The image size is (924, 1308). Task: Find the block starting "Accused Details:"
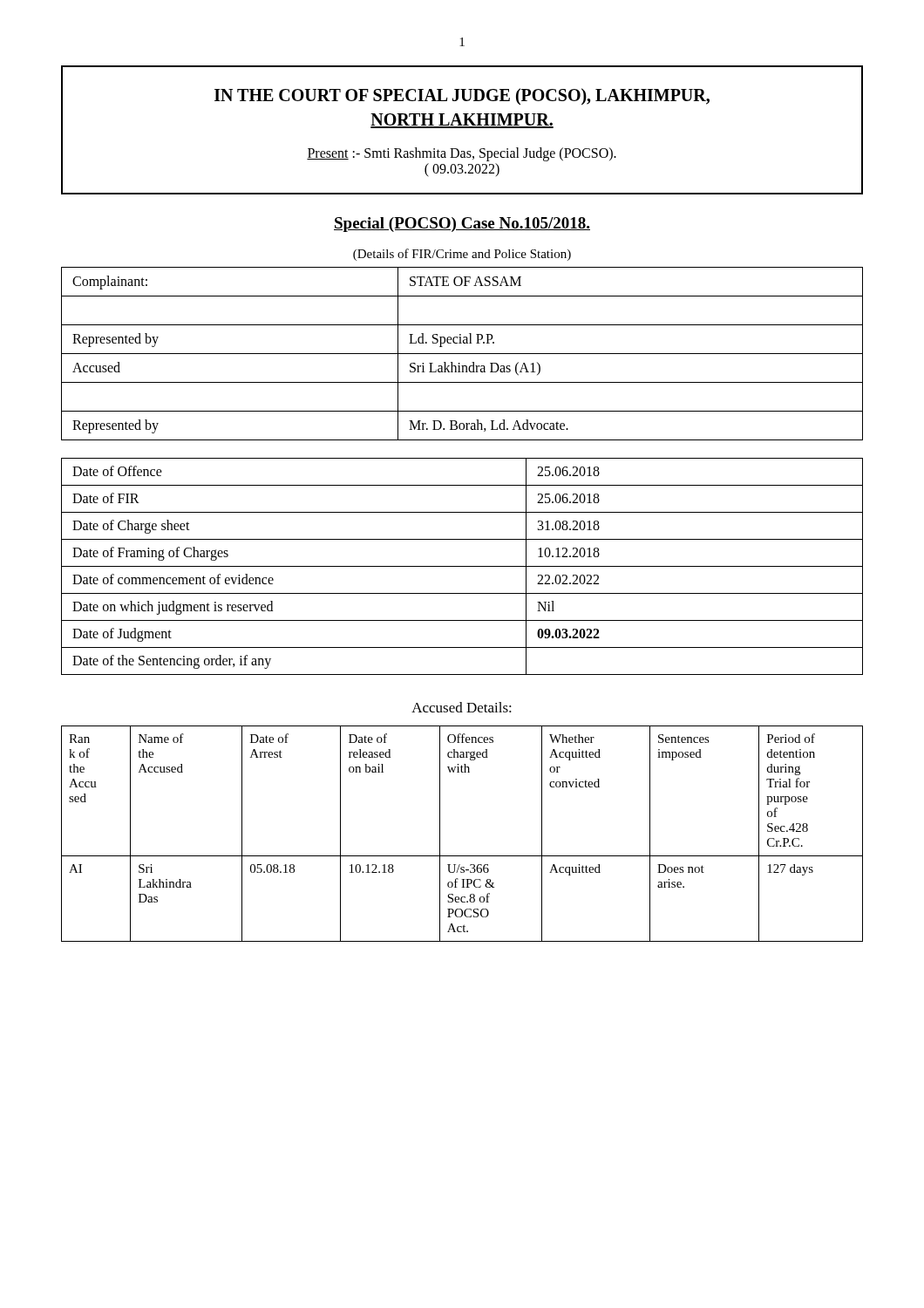(462, 708)
